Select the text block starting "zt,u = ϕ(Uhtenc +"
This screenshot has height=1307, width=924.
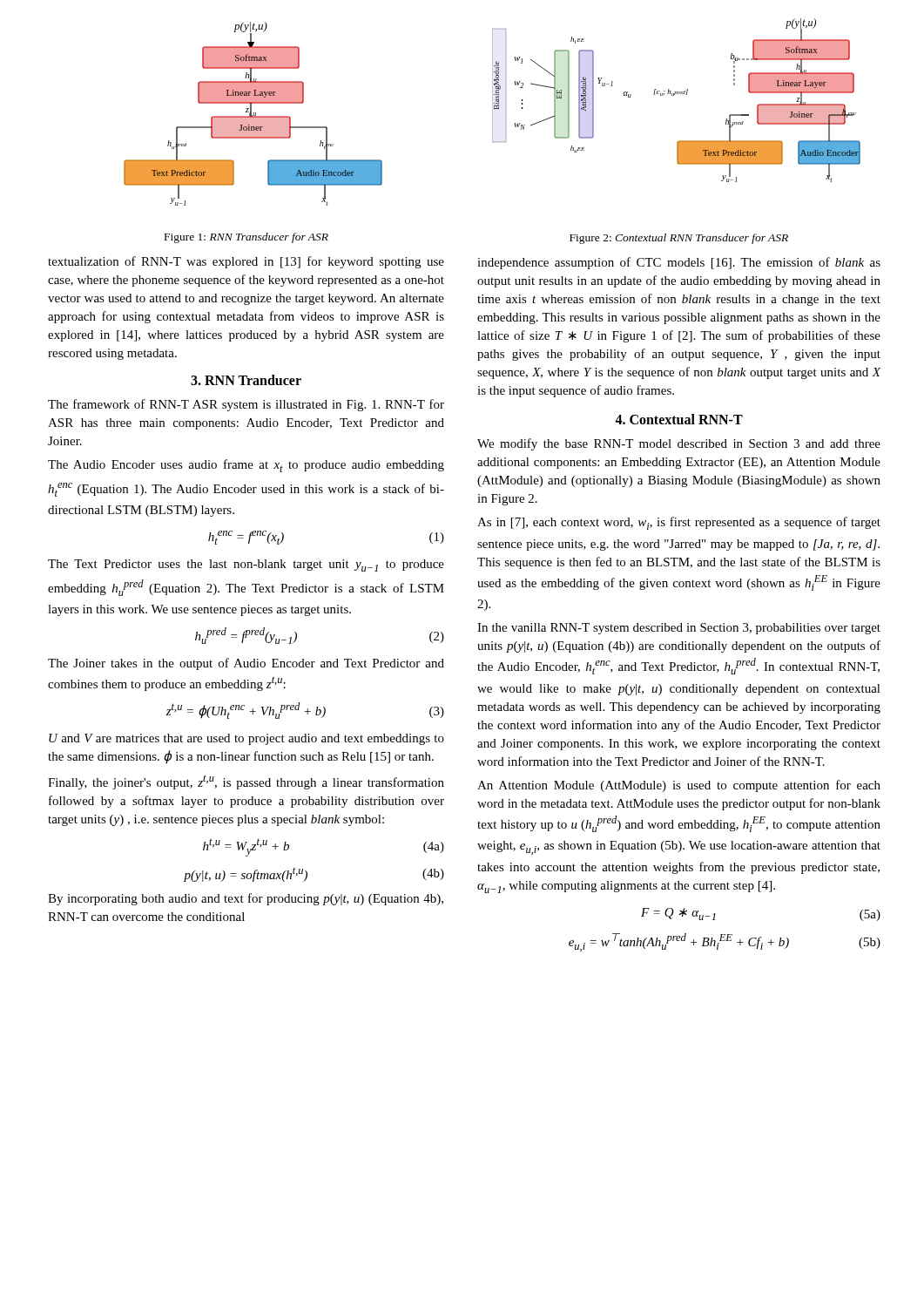(305, 711)
